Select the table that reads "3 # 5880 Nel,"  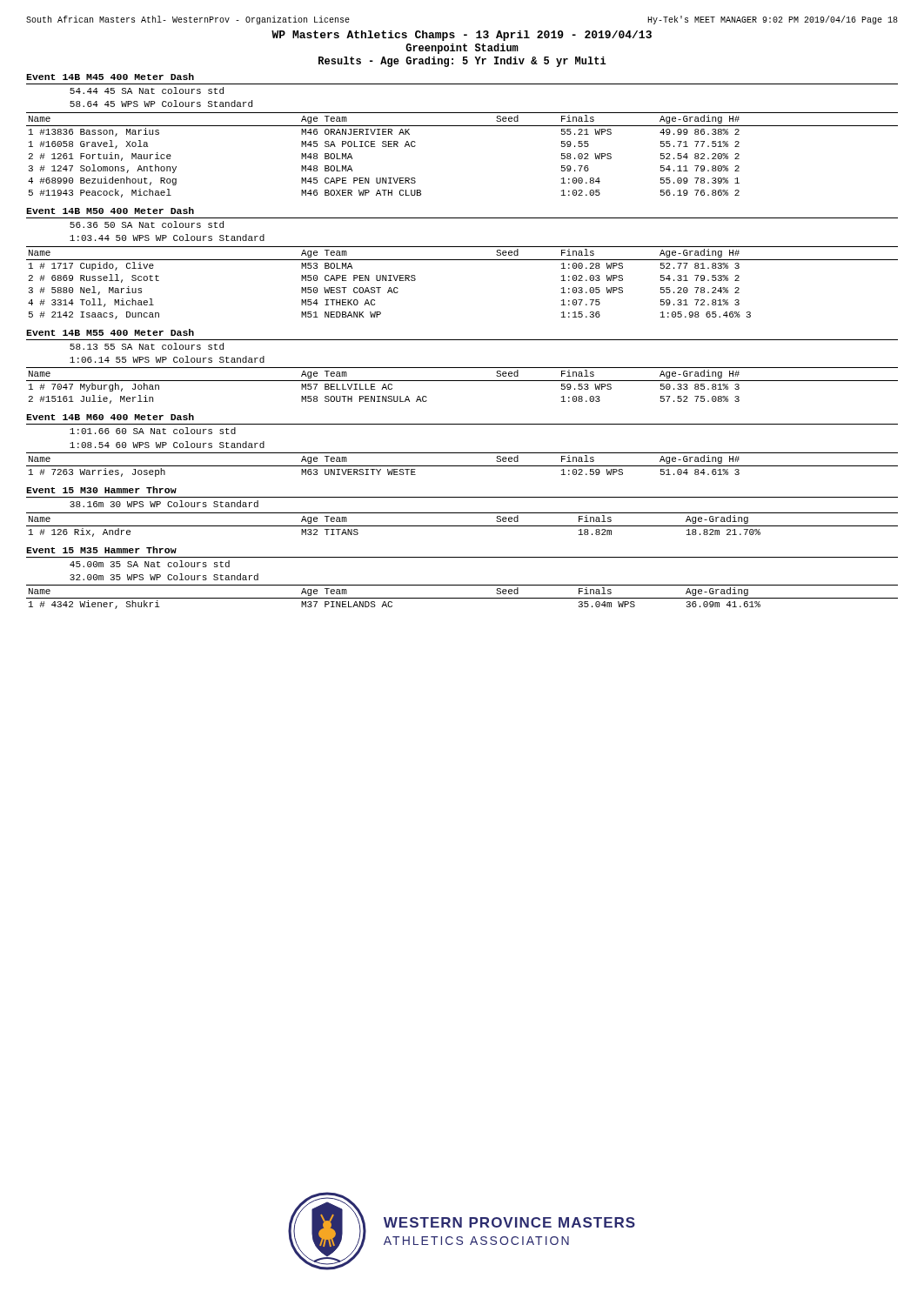(x=462, y=283)
